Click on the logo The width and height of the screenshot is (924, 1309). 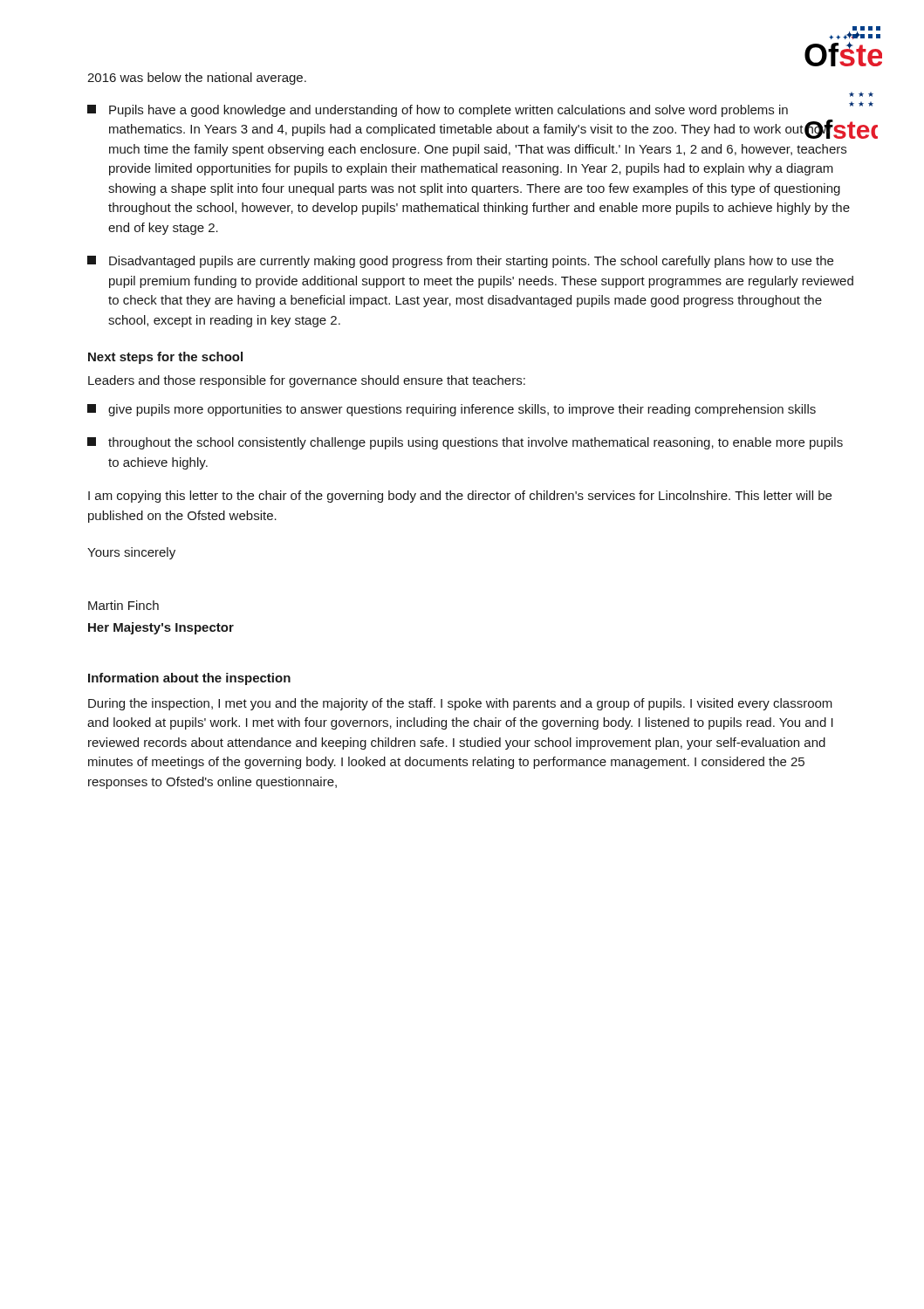(843, 86)
